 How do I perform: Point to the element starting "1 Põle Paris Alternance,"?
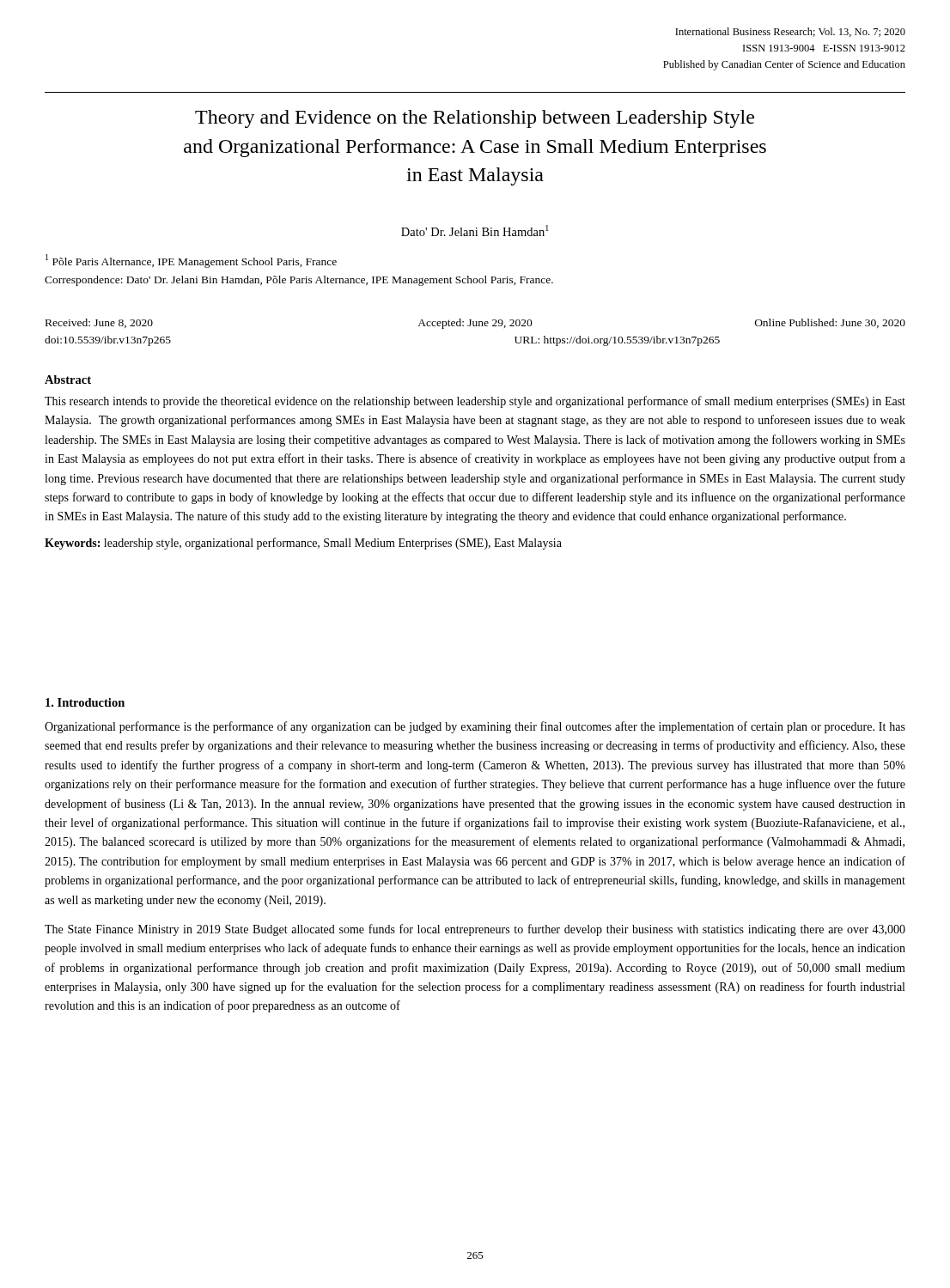coord(299,269)
